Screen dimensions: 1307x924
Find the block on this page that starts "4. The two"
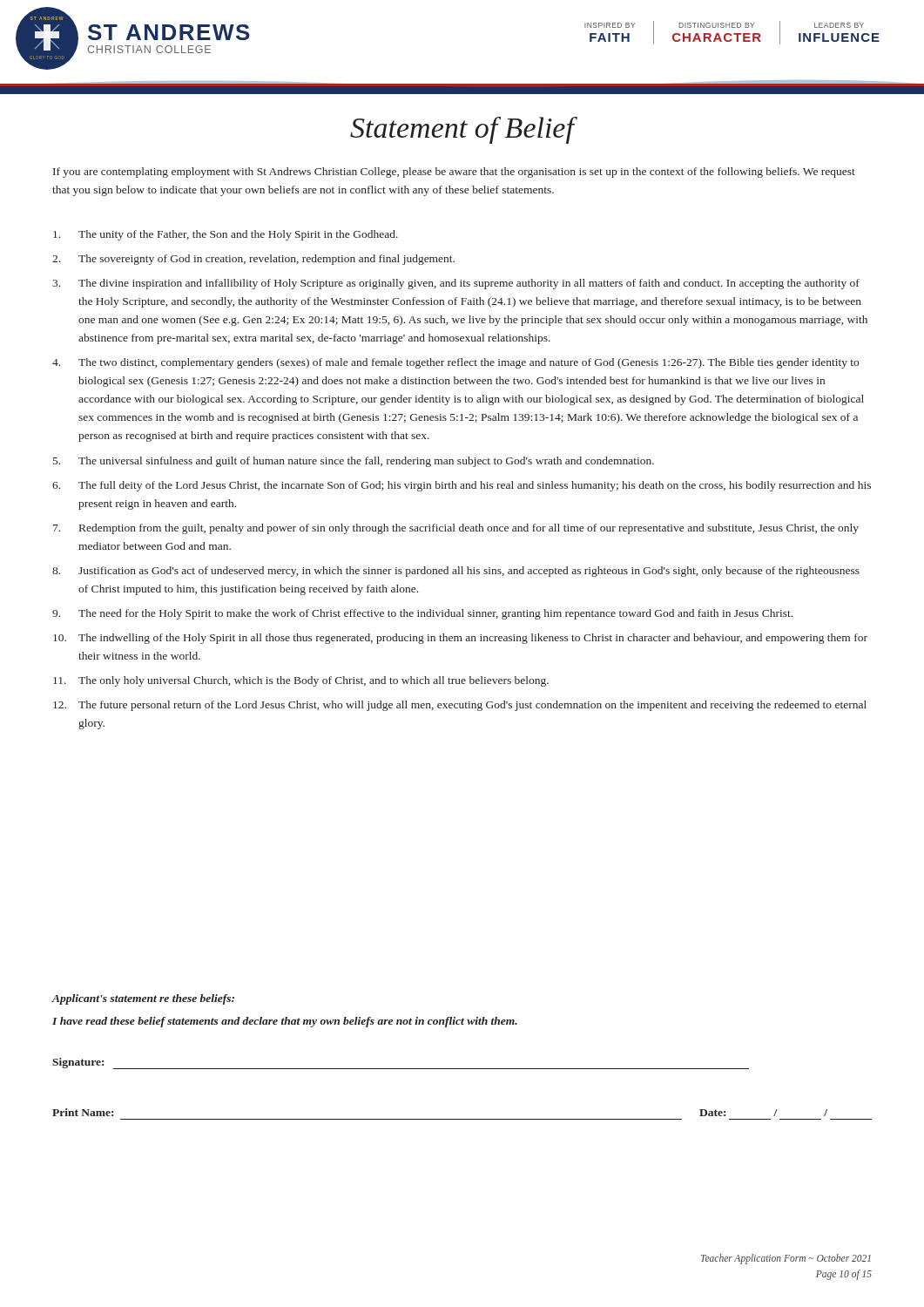coord(462,399)
